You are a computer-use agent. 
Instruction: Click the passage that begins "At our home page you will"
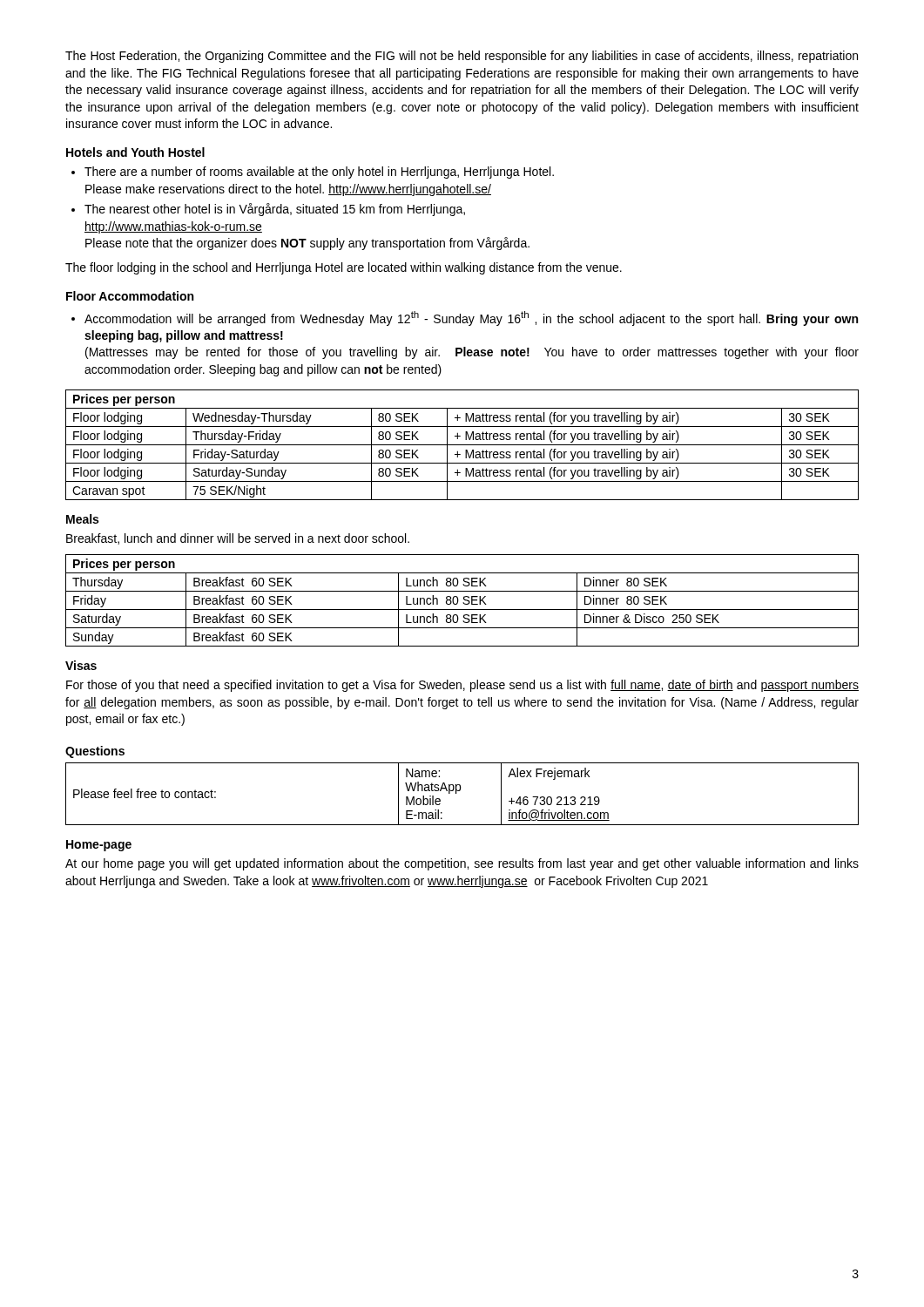pos(462,873)
